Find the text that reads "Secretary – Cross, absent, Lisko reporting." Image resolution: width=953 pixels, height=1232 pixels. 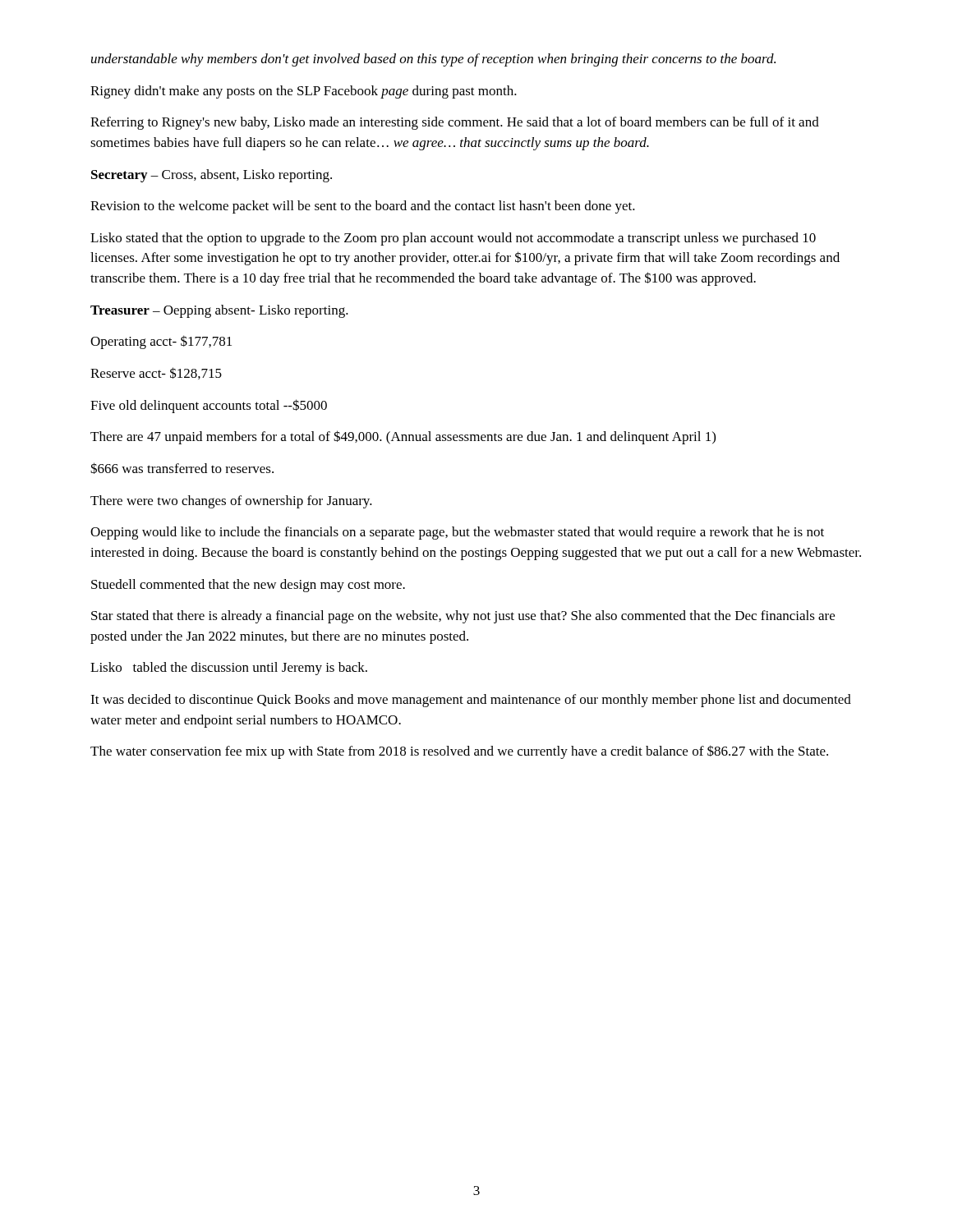tap(212, 174)
